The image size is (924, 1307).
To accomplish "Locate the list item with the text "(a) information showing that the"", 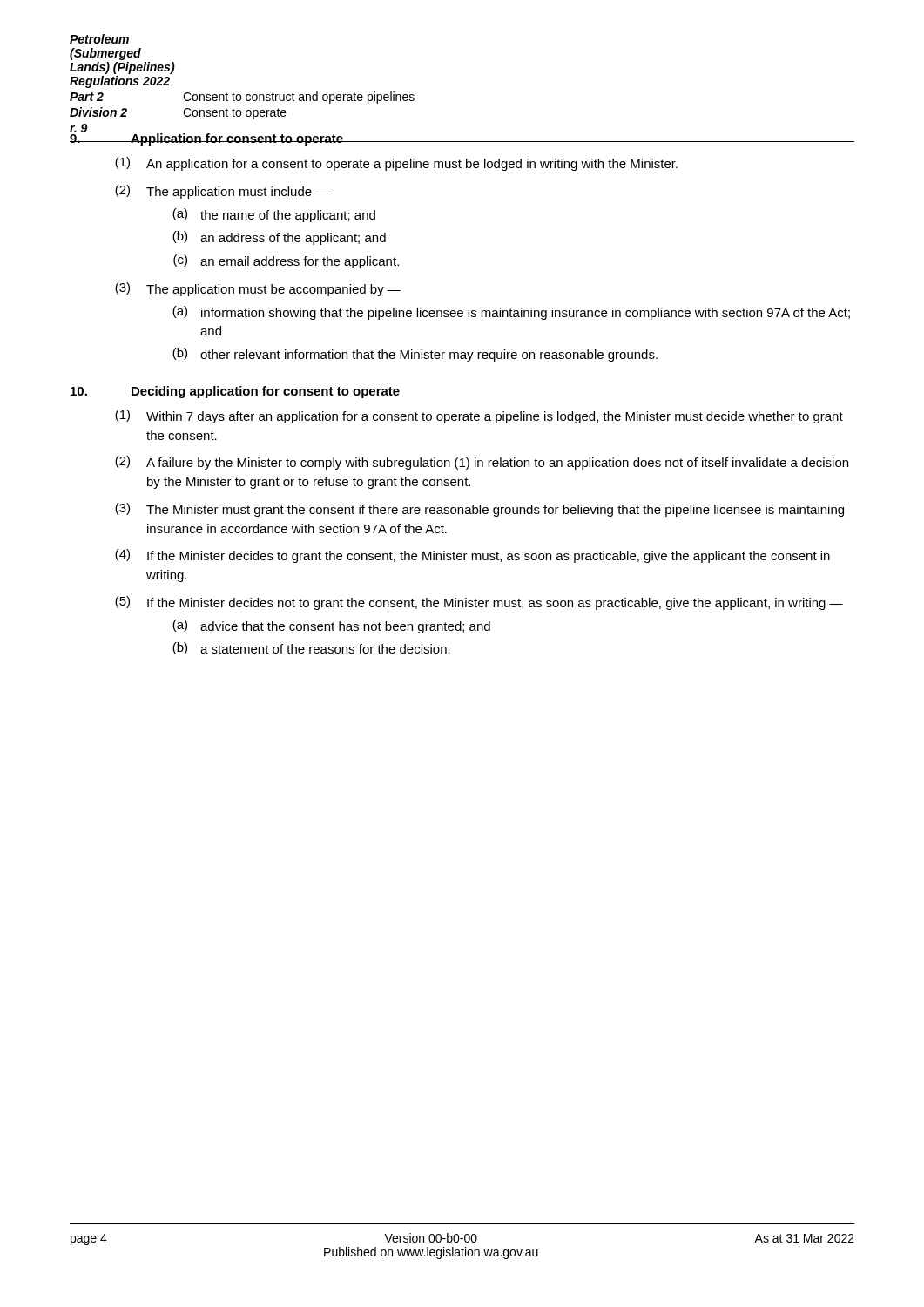I will (x=462, y=322).
